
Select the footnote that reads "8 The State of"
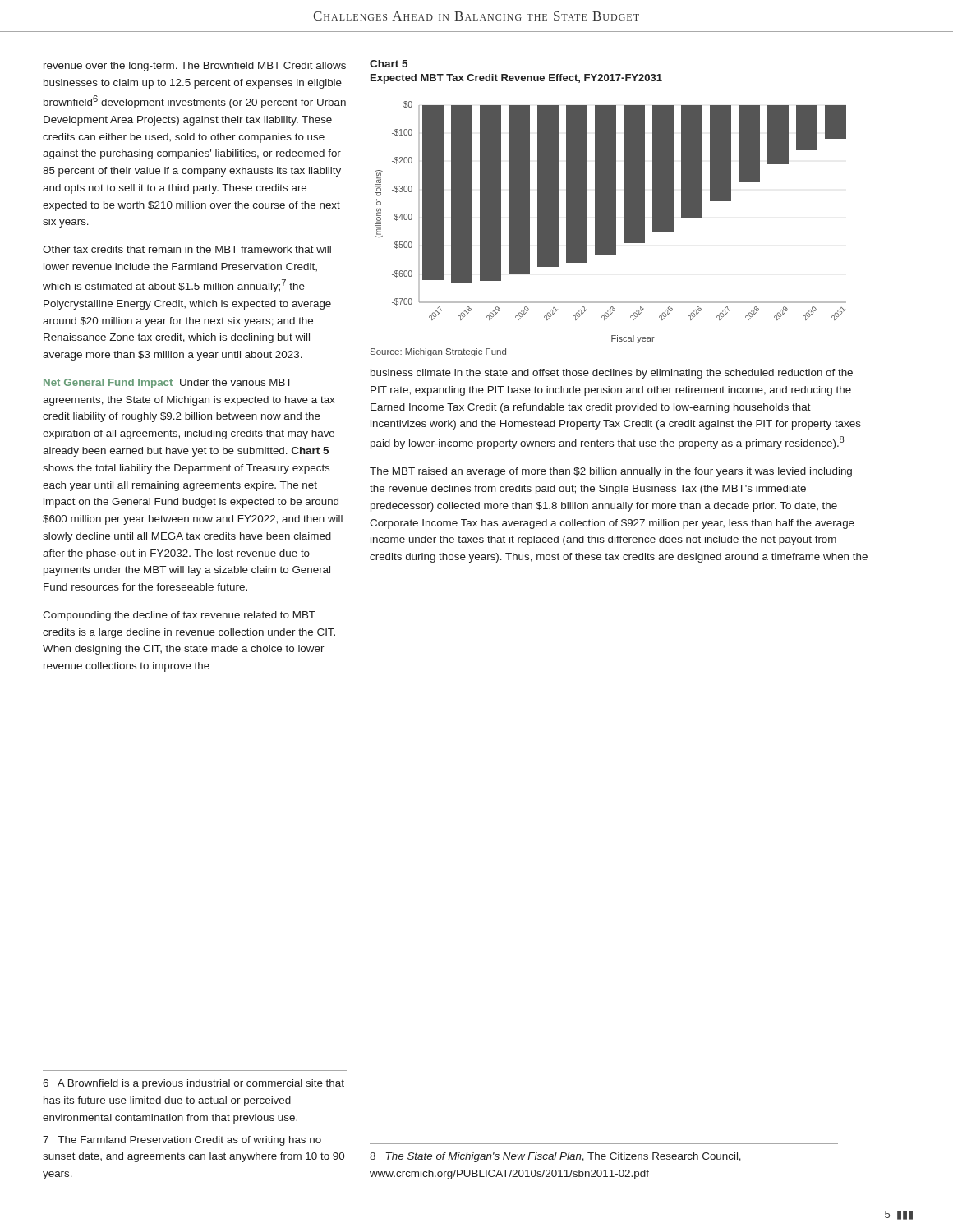[x=604, y=1166]
